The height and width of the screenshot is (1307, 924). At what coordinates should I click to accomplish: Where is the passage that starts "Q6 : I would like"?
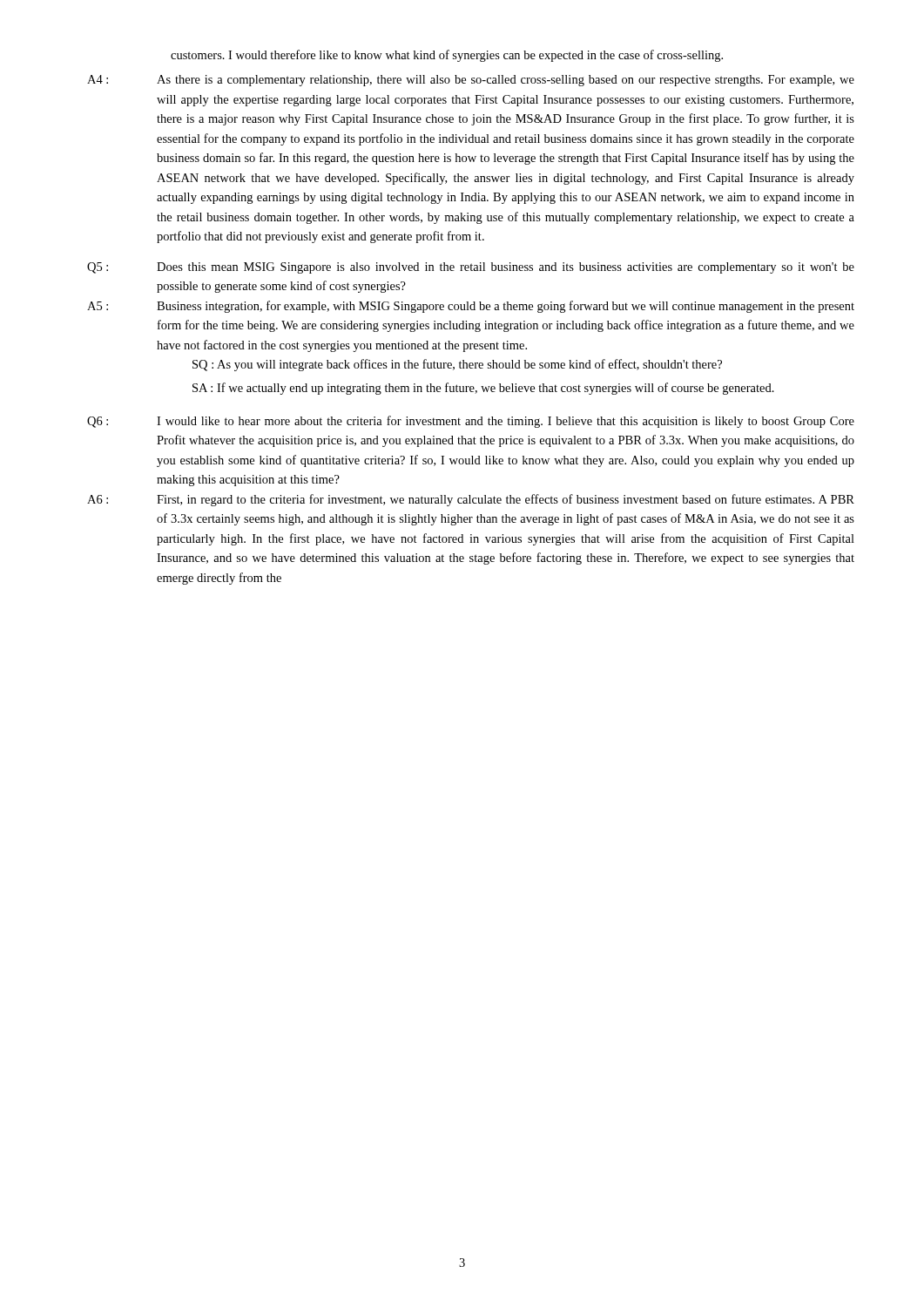(471, 450)
